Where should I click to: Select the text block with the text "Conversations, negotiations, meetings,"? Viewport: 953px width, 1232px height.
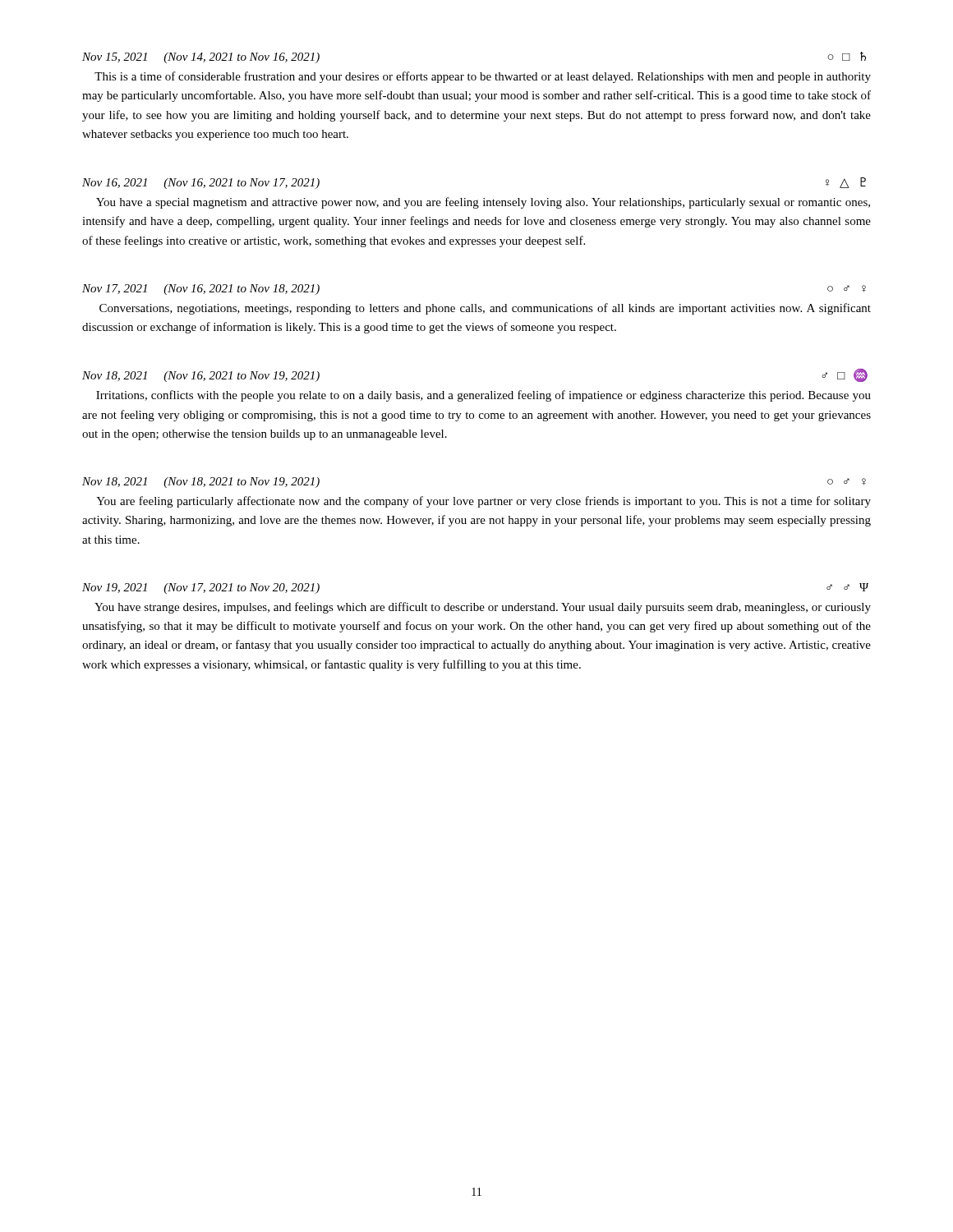coord(476,317)
